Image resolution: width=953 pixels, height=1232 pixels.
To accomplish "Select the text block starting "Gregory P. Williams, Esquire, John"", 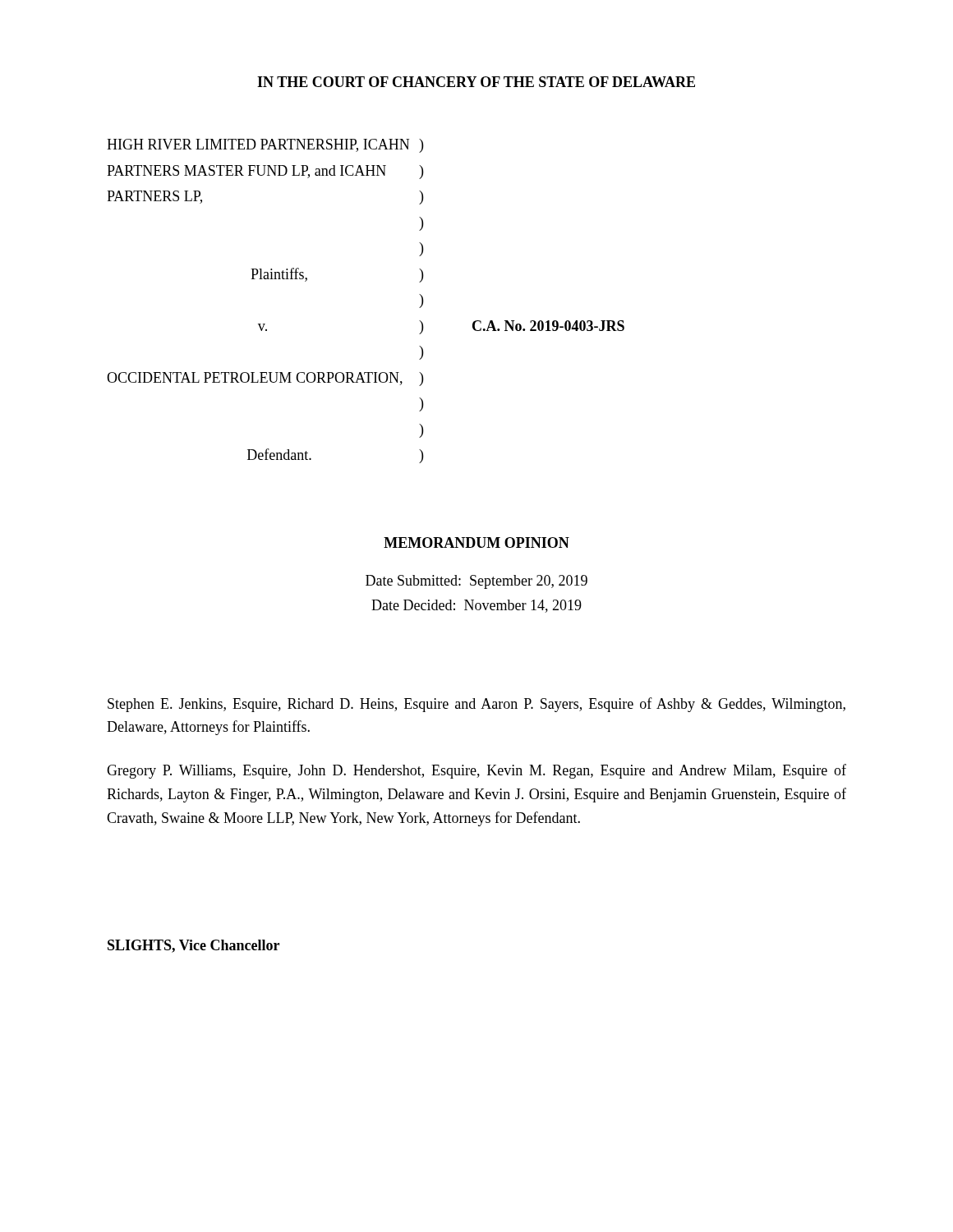I will 476,794.
